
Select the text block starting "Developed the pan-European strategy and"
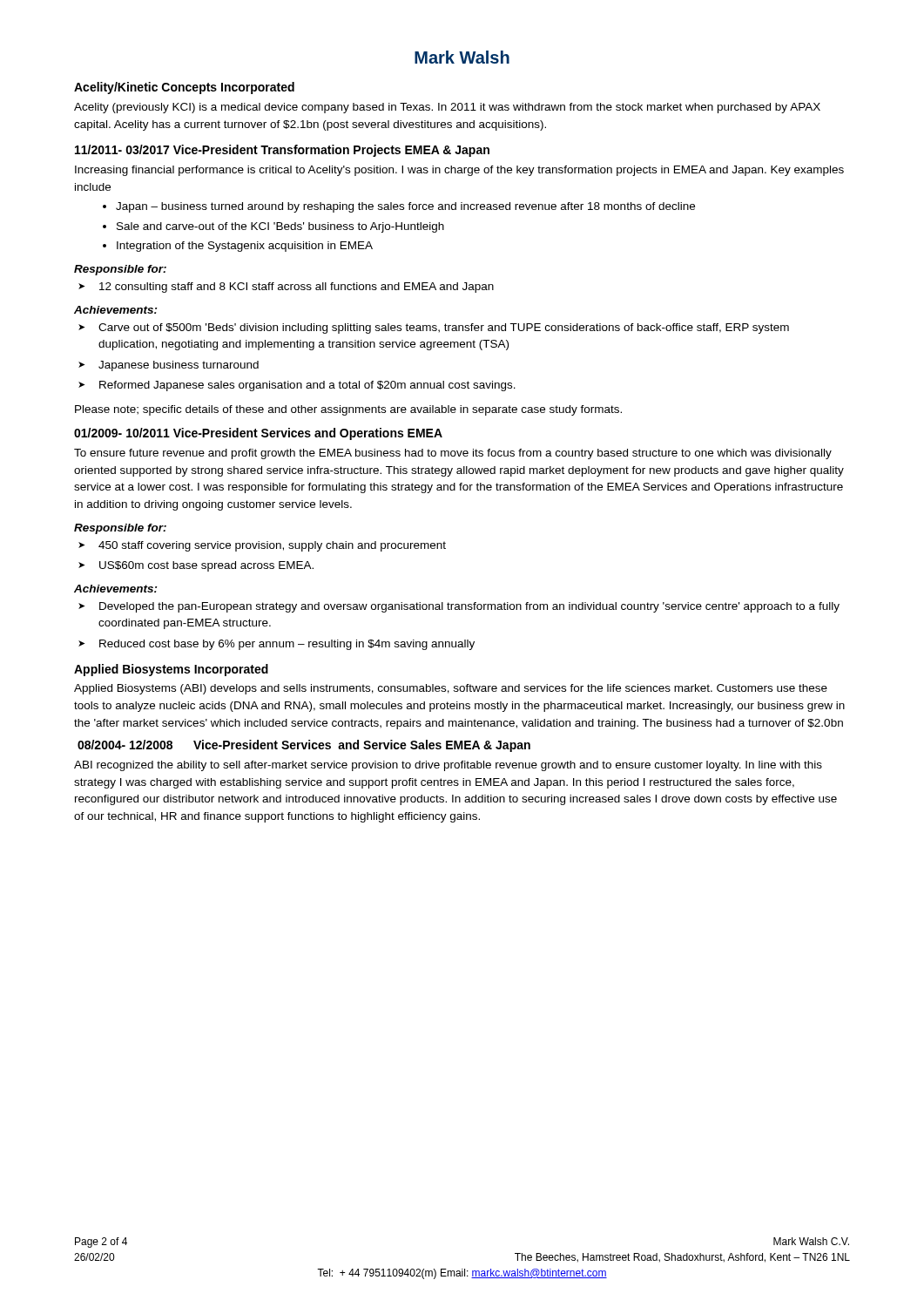tap(469, 614)
